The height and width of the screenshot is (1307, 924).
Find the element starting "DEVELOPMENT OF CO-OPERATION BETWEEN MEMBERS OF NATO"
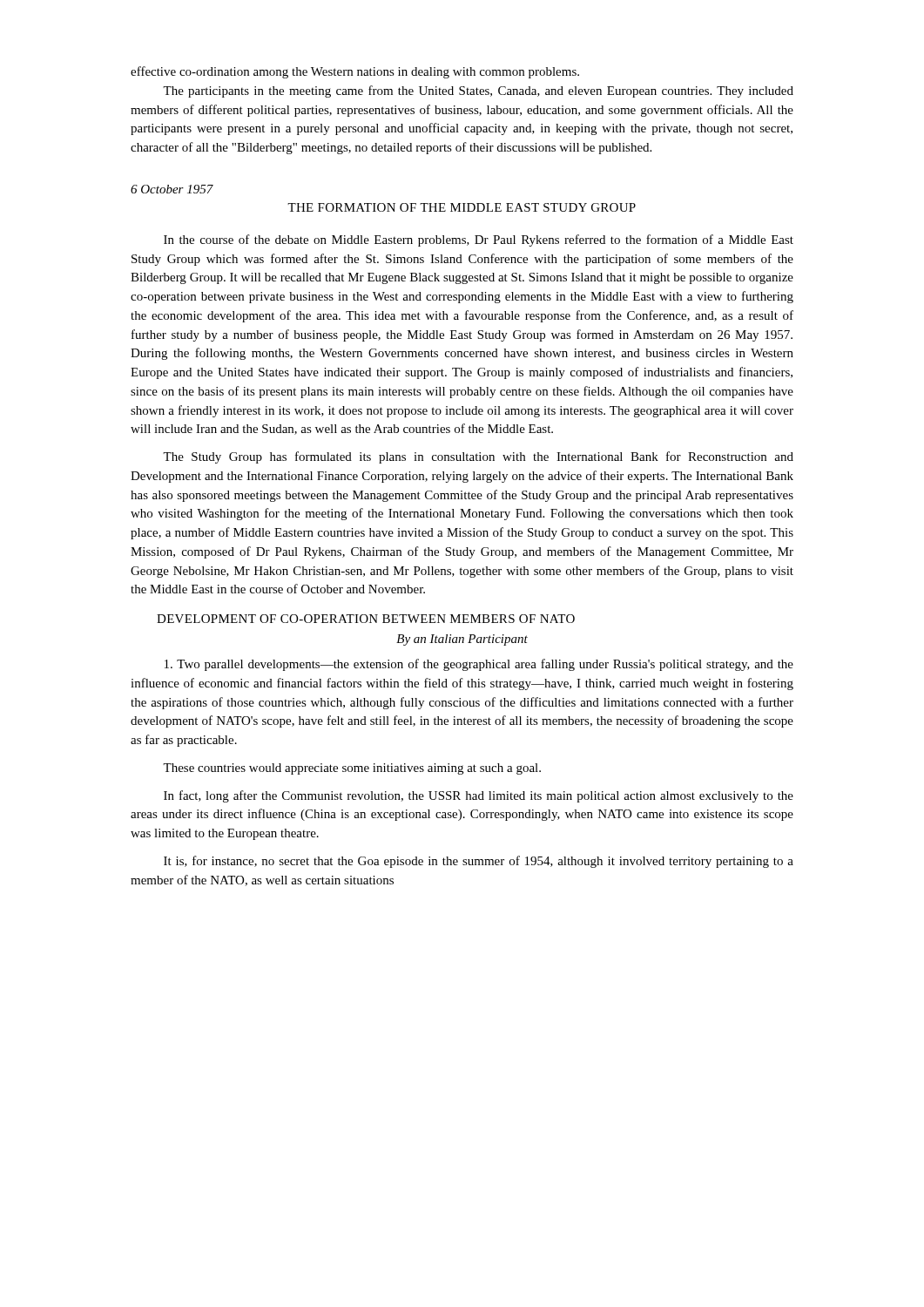(x=462, y=619)
